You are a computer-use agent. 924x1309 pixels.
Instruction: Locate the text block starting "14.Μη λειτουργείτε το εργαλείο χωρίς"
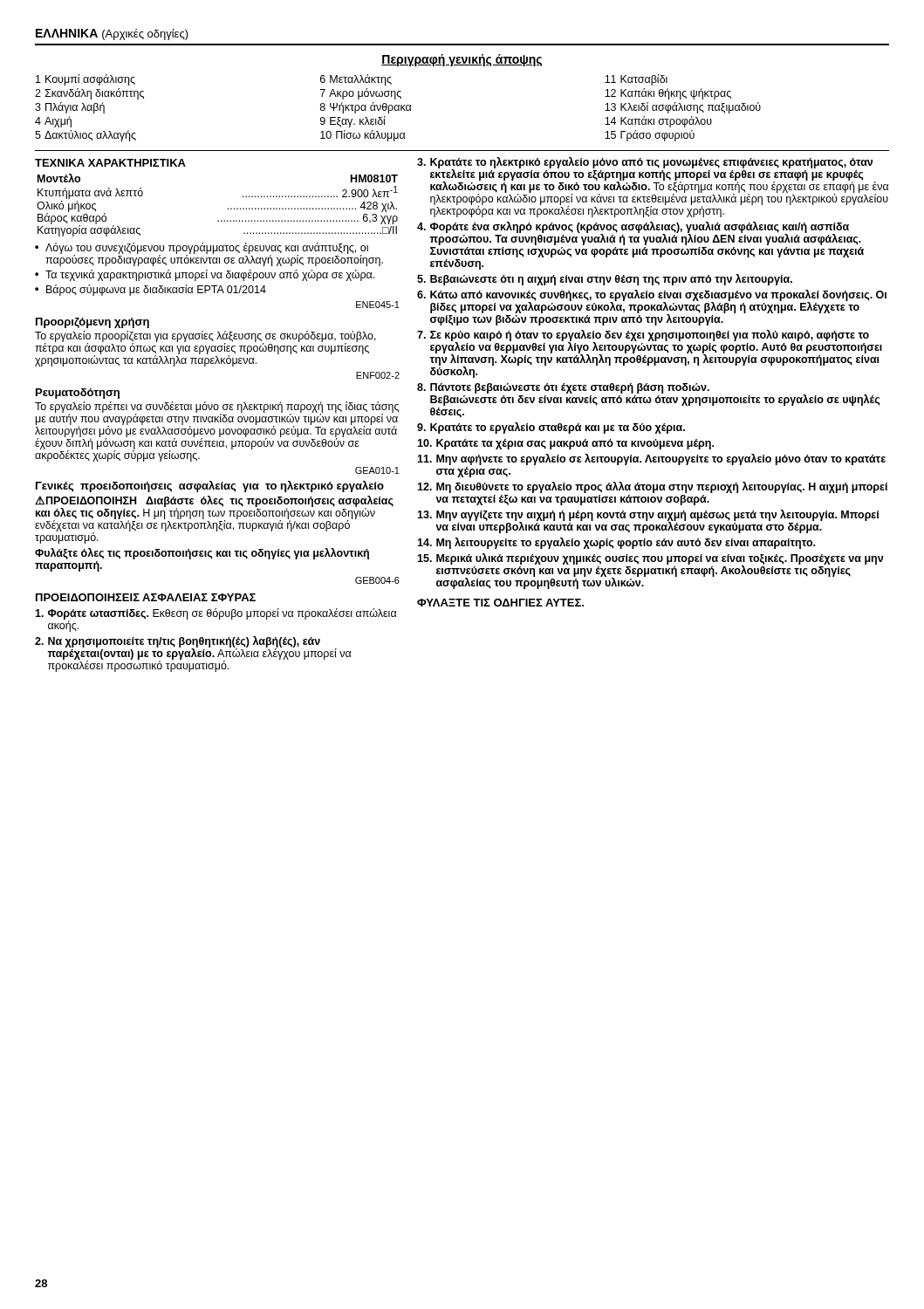616,543
